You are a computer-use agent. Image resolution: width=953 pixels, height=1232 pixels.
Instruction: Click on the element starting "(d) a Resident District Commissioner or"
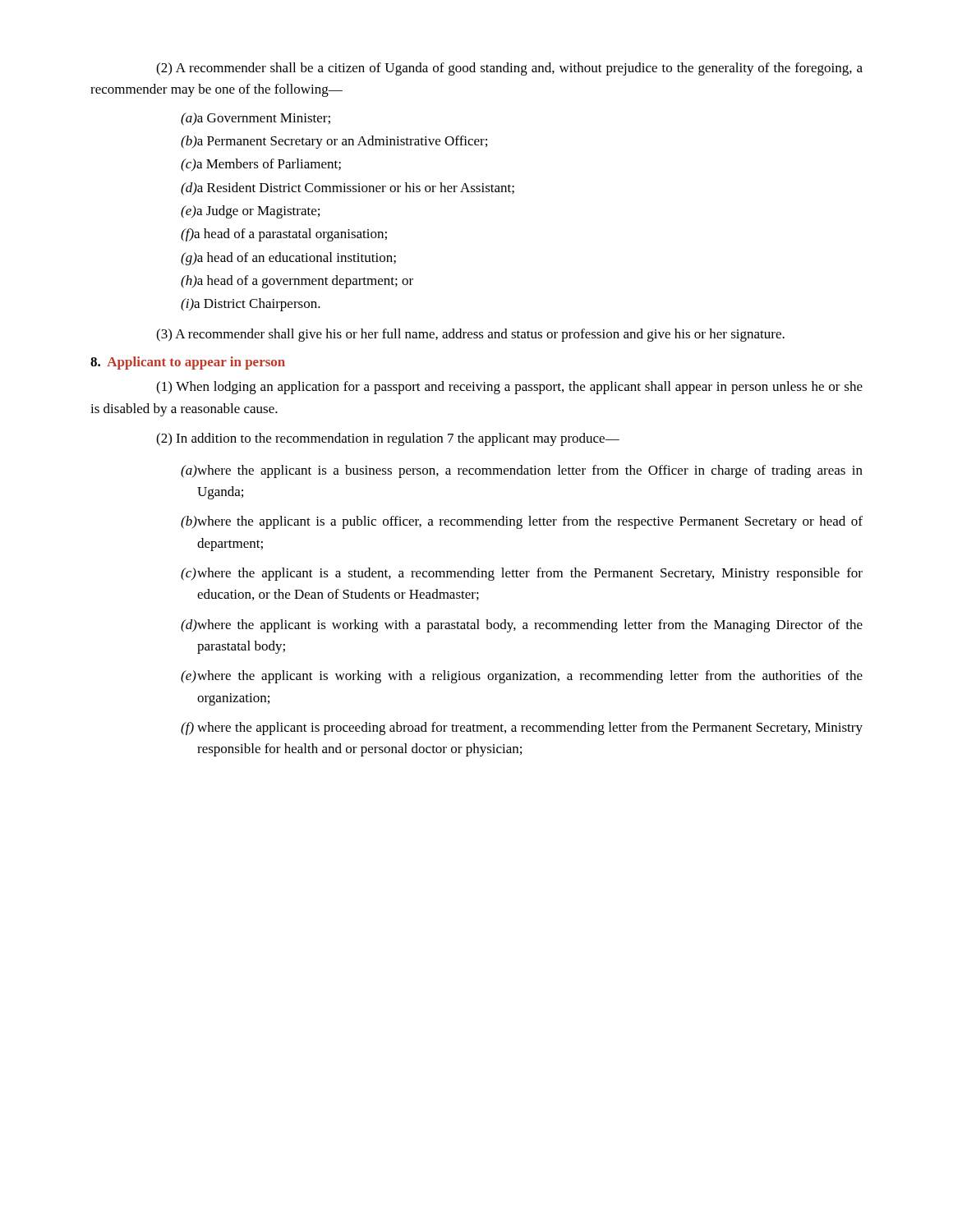[476, 188]
